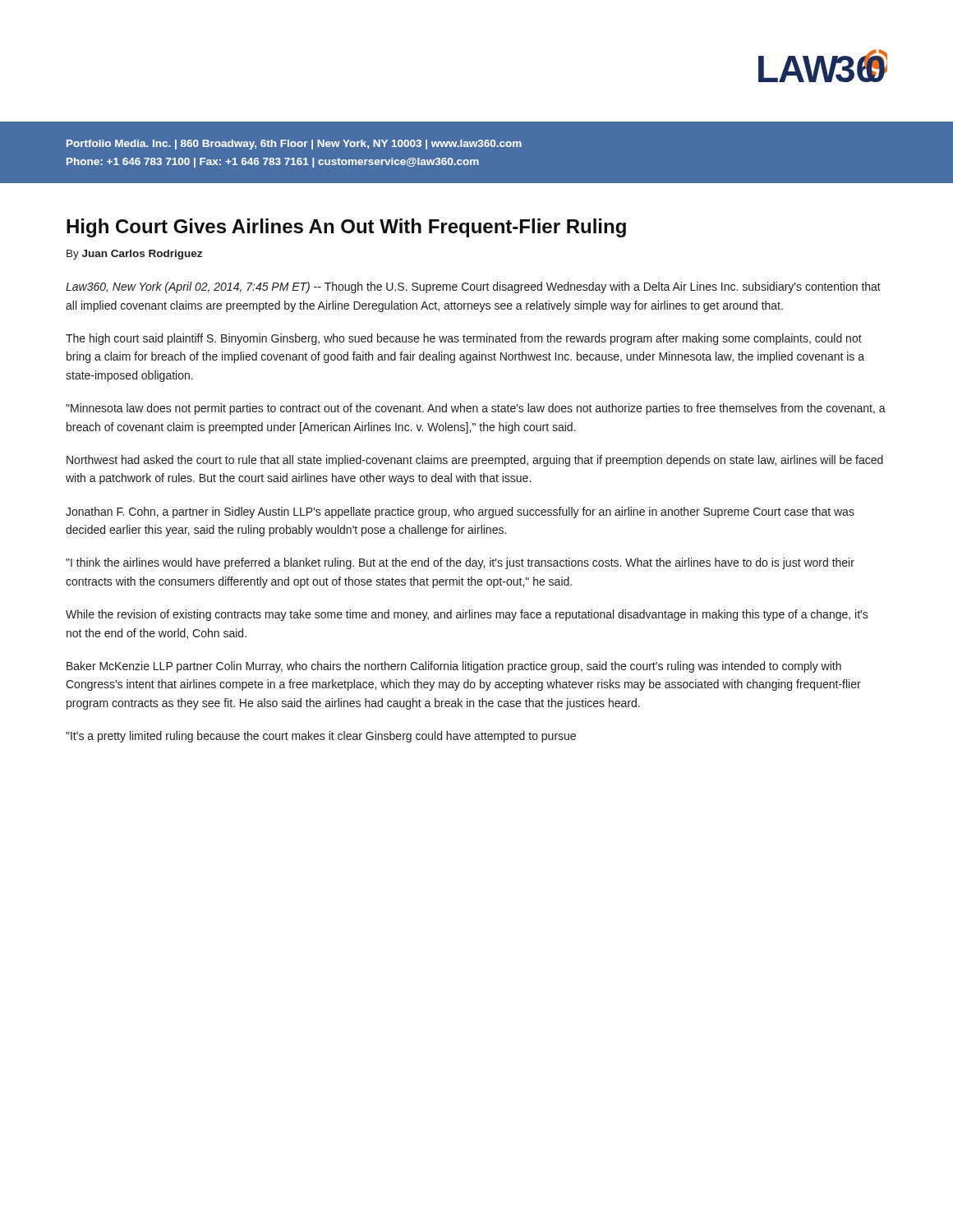Click on the text block containing "Law360, New York (April 02,"
Viewport: 953px width, 1232px height.
point(476,296)
